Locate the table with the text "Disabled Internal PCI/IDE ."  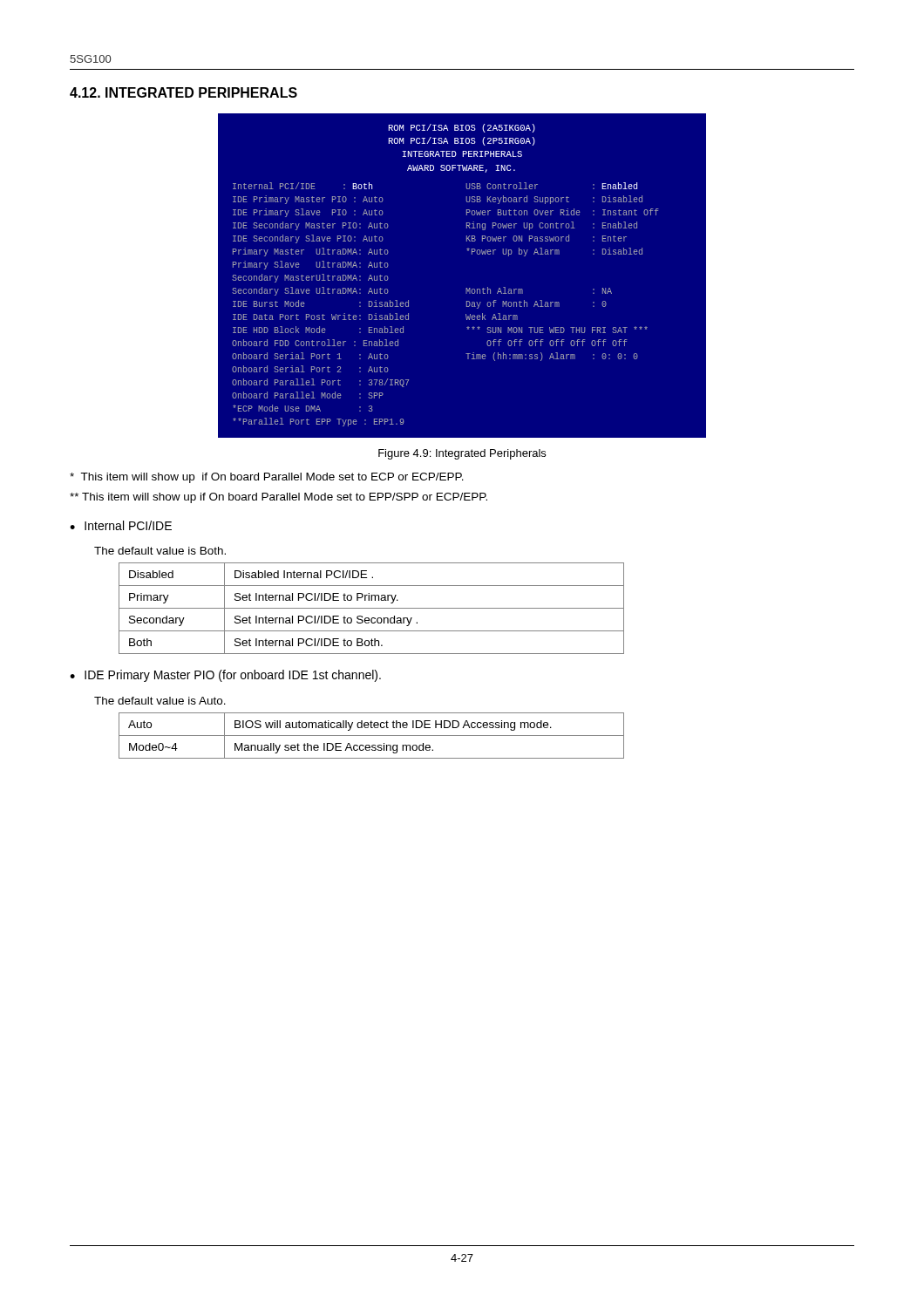(x=474, y=609)
